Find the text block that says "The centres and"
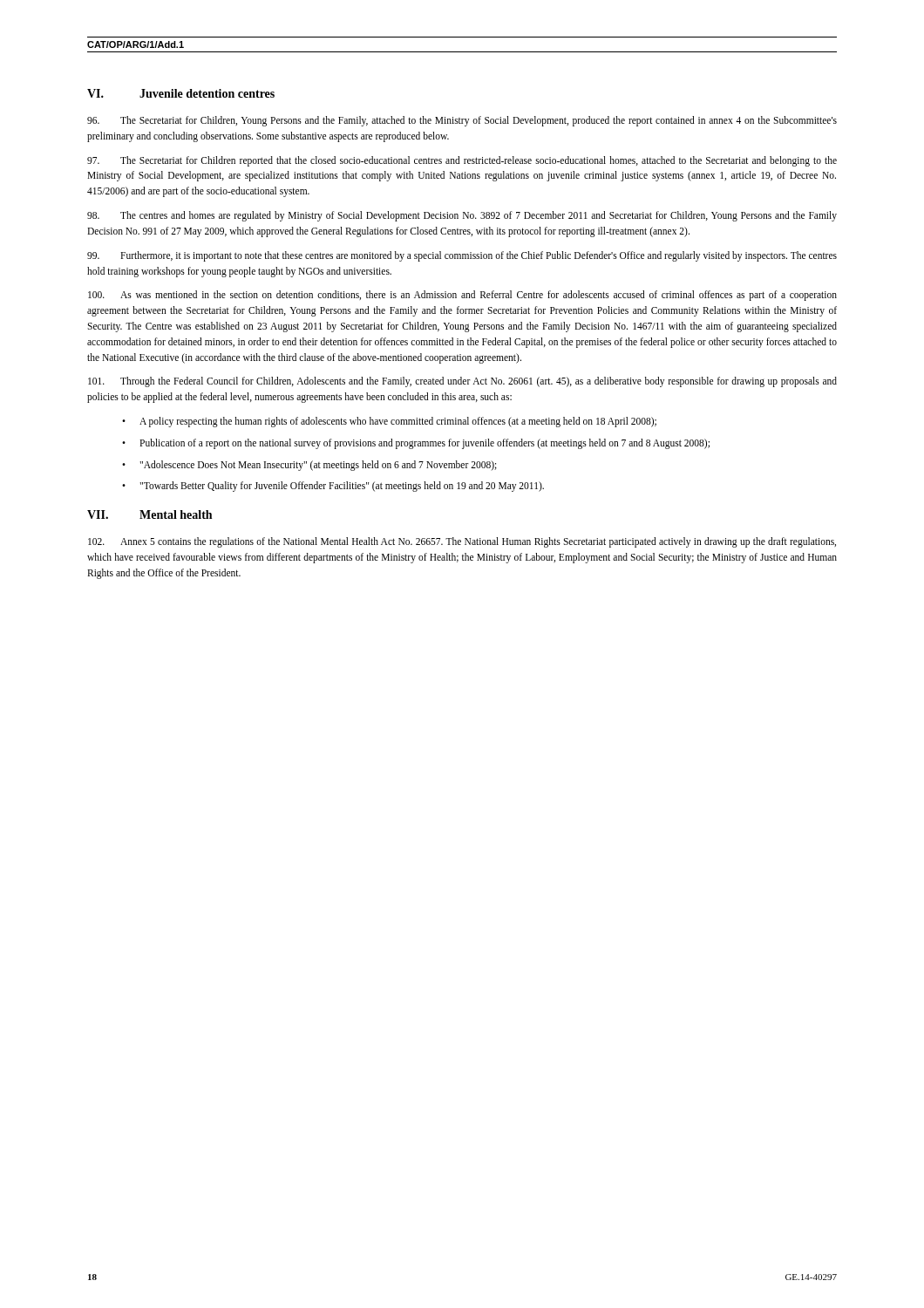The width and height of the screenshot is (924, 1308). (x=462, y=222)
